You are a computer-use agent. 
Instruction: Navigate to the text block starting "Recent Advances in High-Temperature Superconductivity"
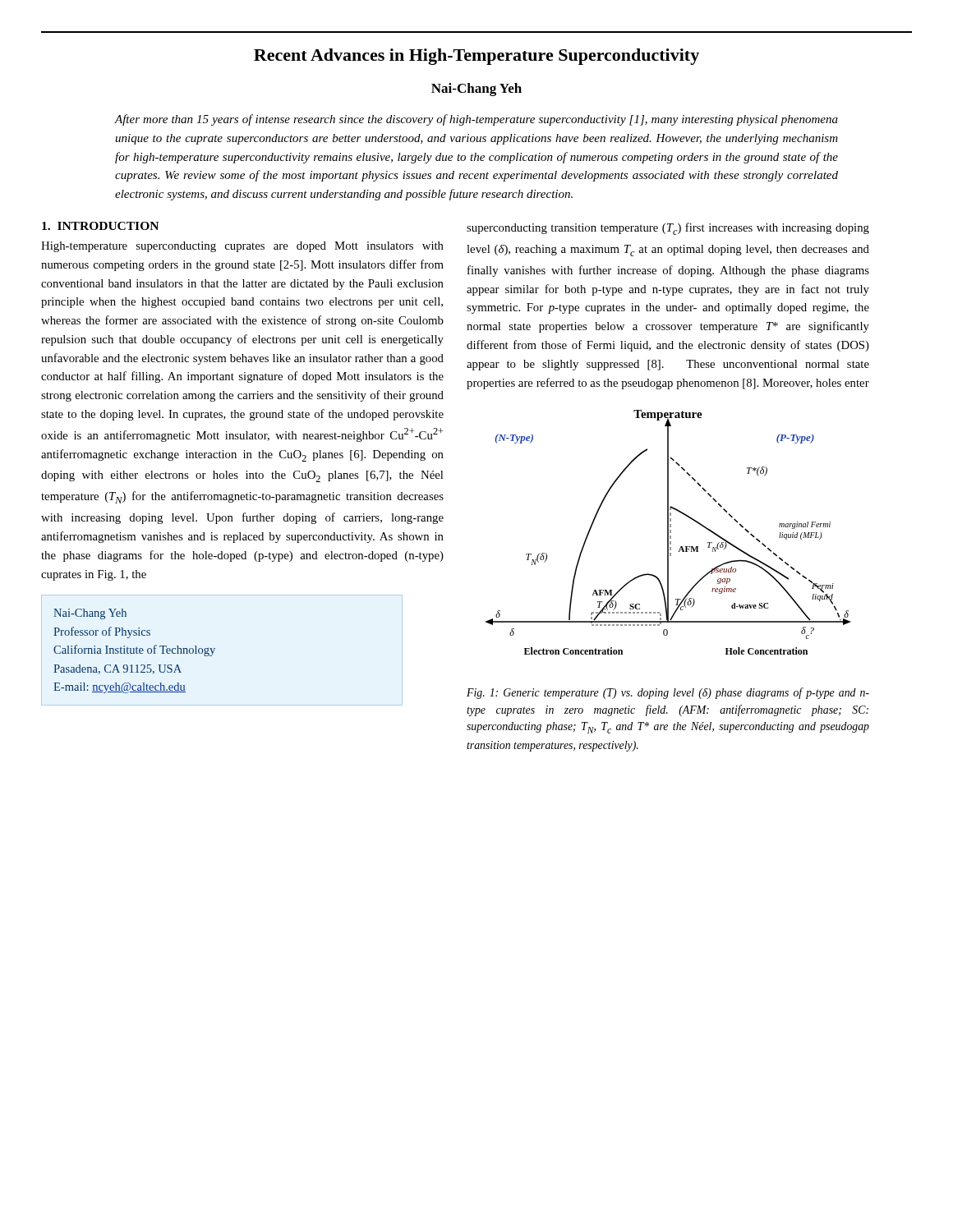coord(476,55)
